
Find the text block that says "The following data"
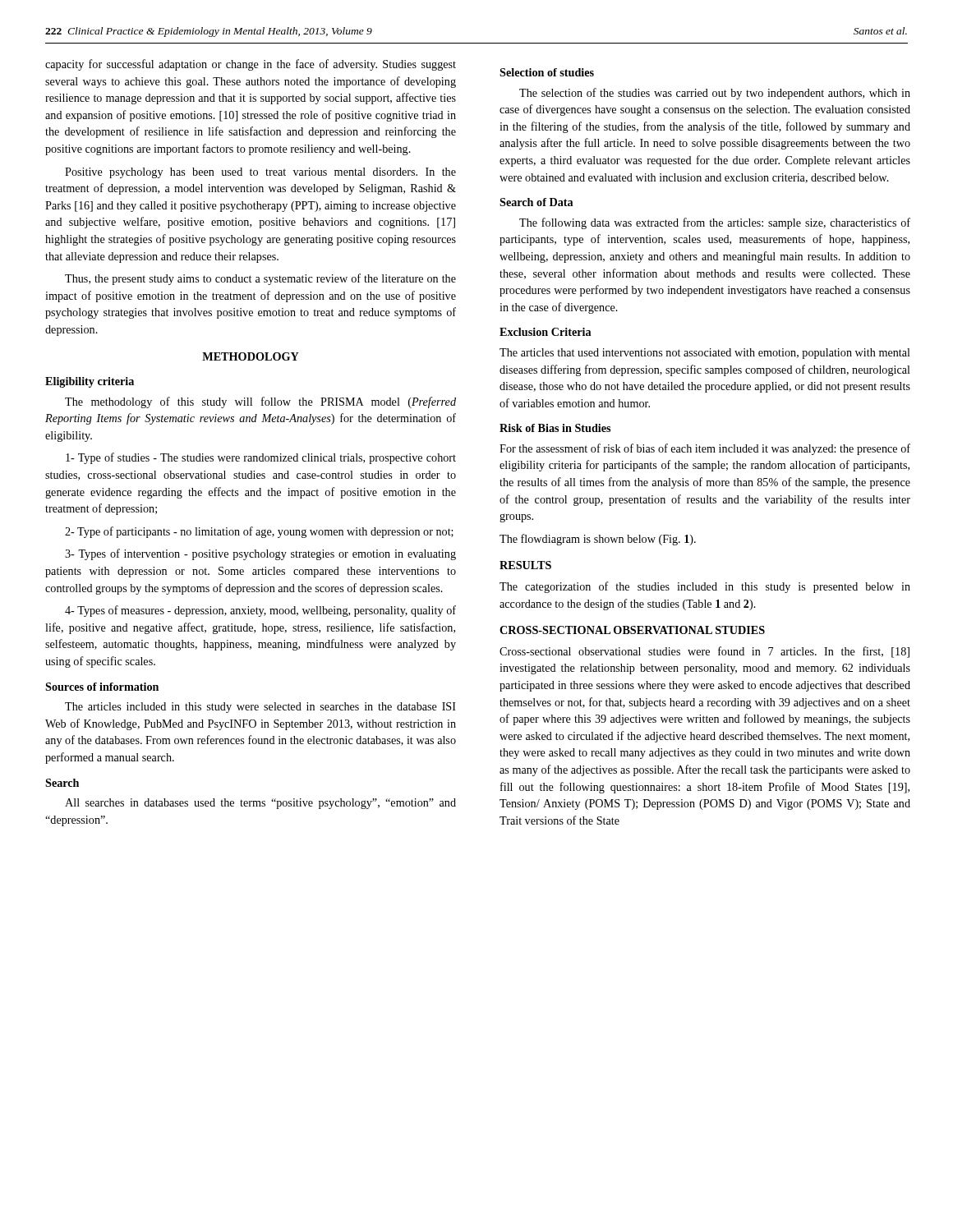(705, 265)
